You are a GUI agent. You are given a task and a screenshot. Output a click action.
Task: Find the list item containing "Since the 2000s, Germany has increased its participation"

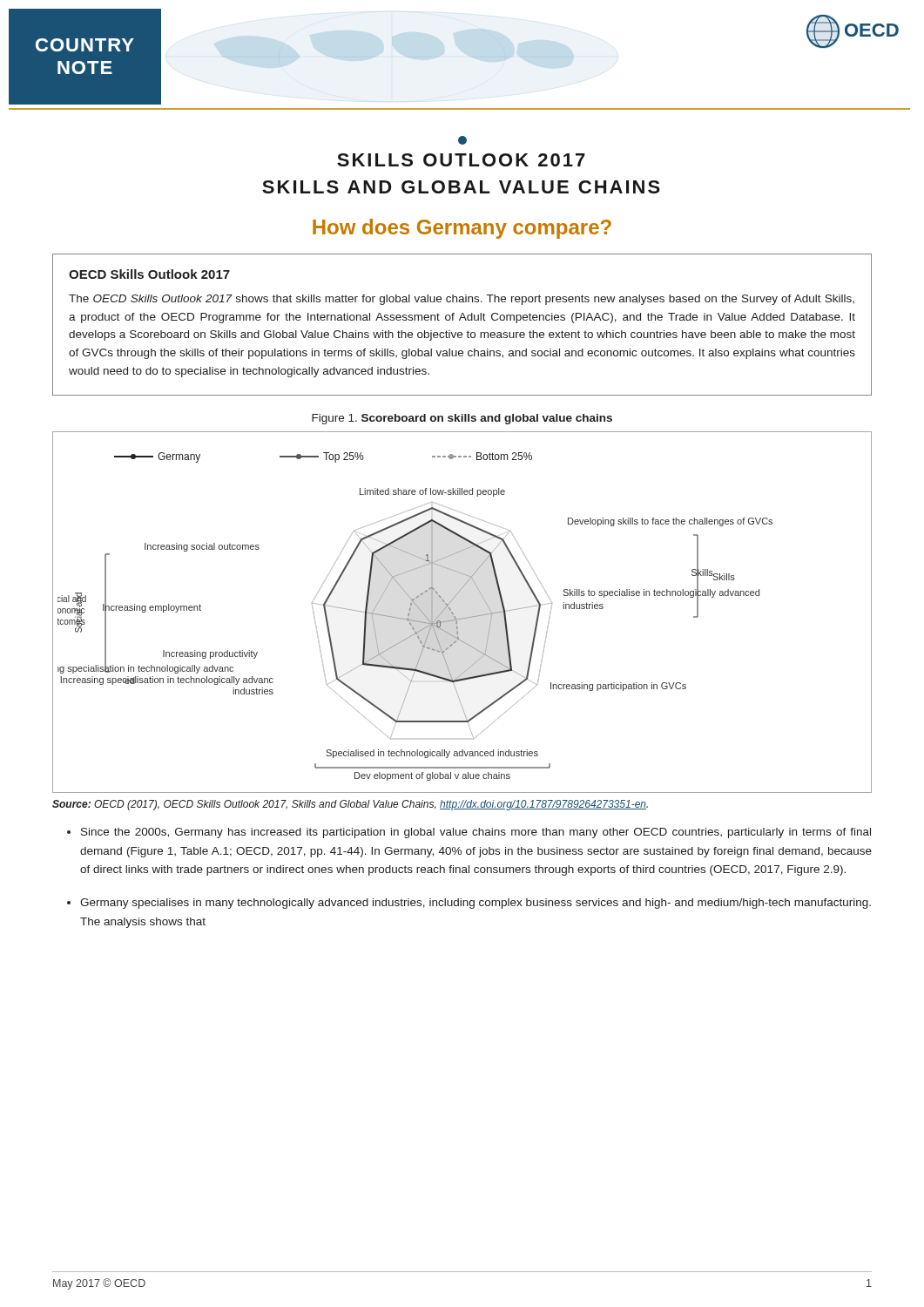(x=466, y=851)
